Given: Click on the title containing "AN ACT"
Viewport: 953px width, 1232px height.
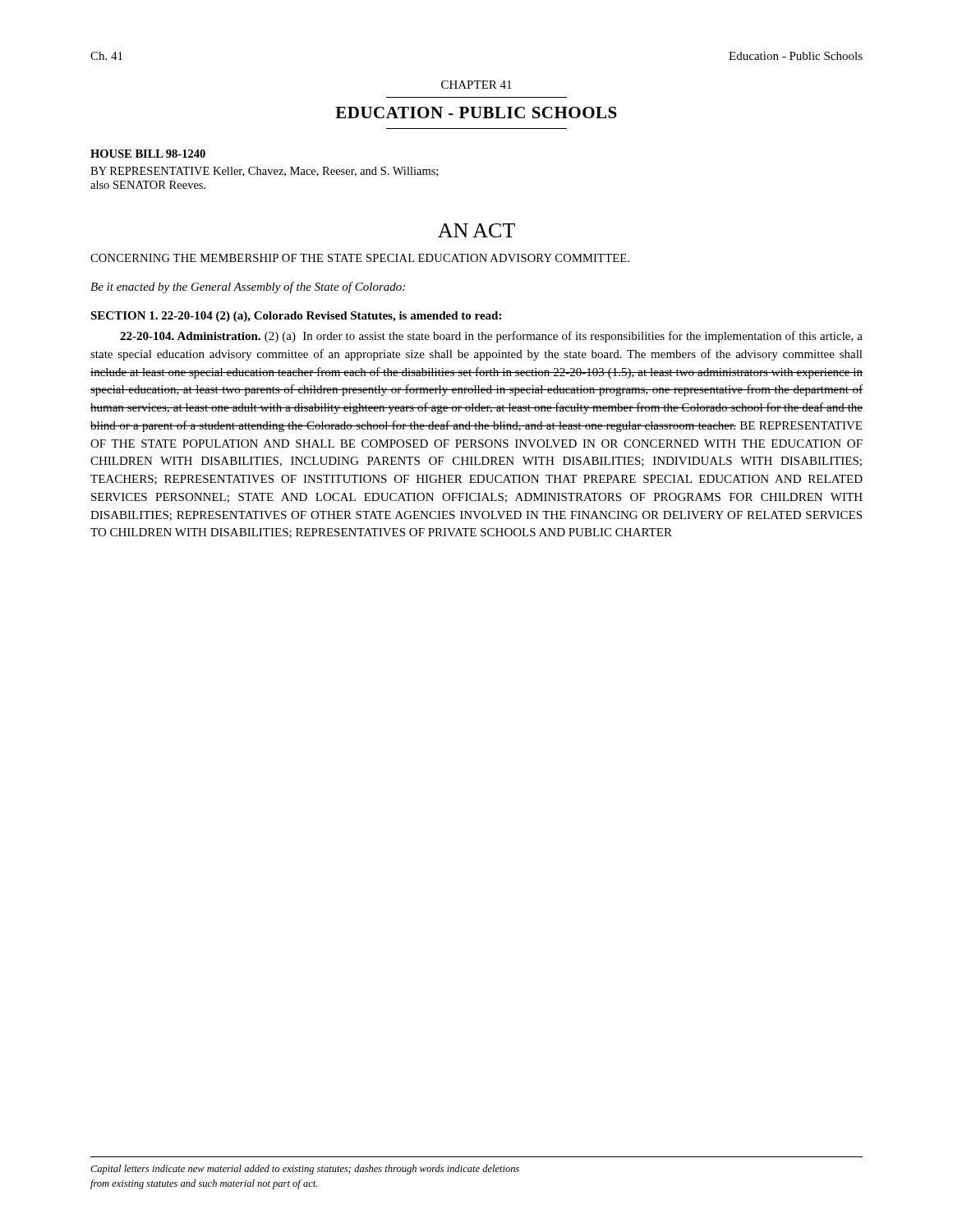Looking at the screenshot, I should coord(476,230).
